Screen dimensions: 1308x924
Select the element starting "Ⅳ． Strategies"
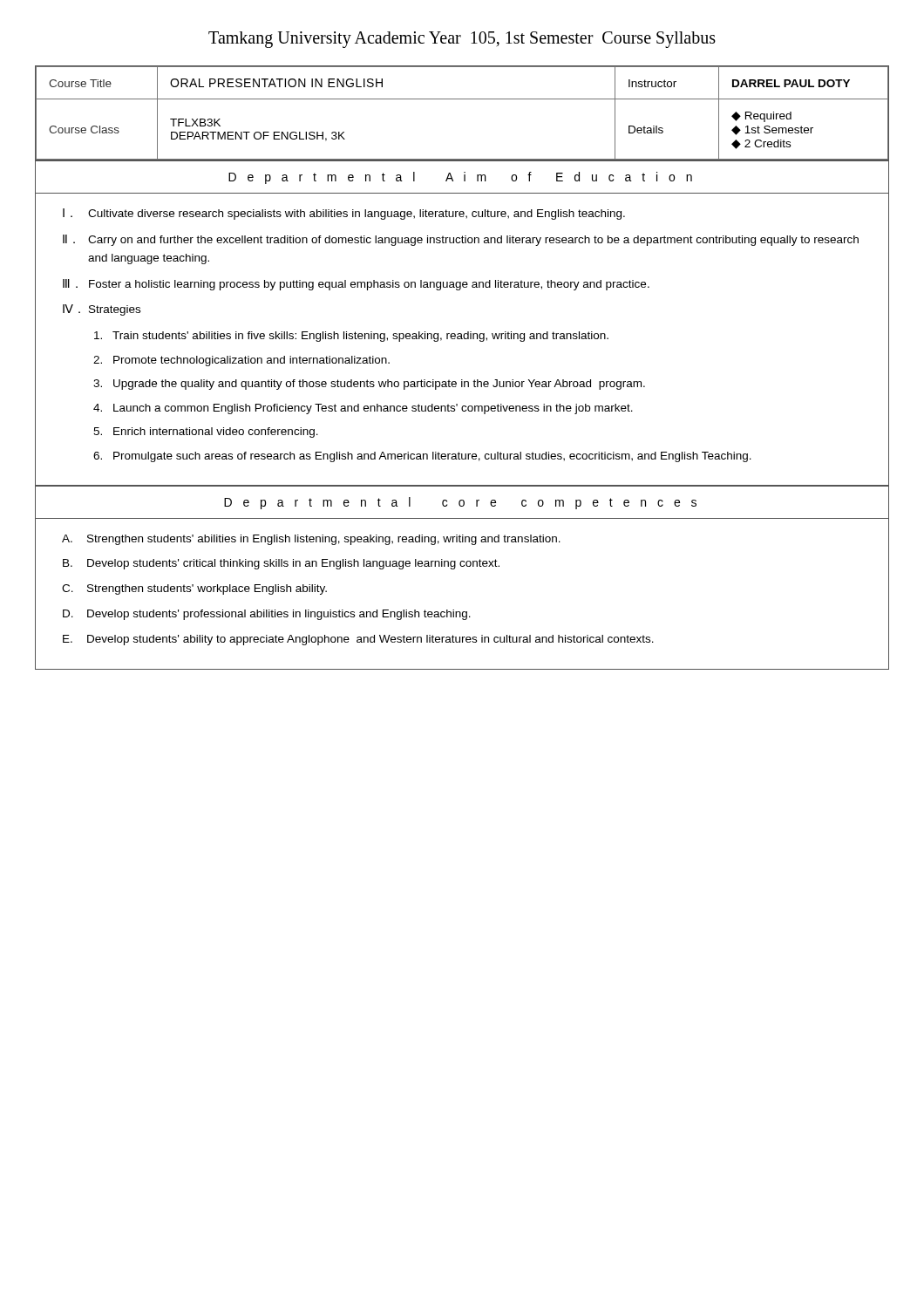(x=102, y=310)
